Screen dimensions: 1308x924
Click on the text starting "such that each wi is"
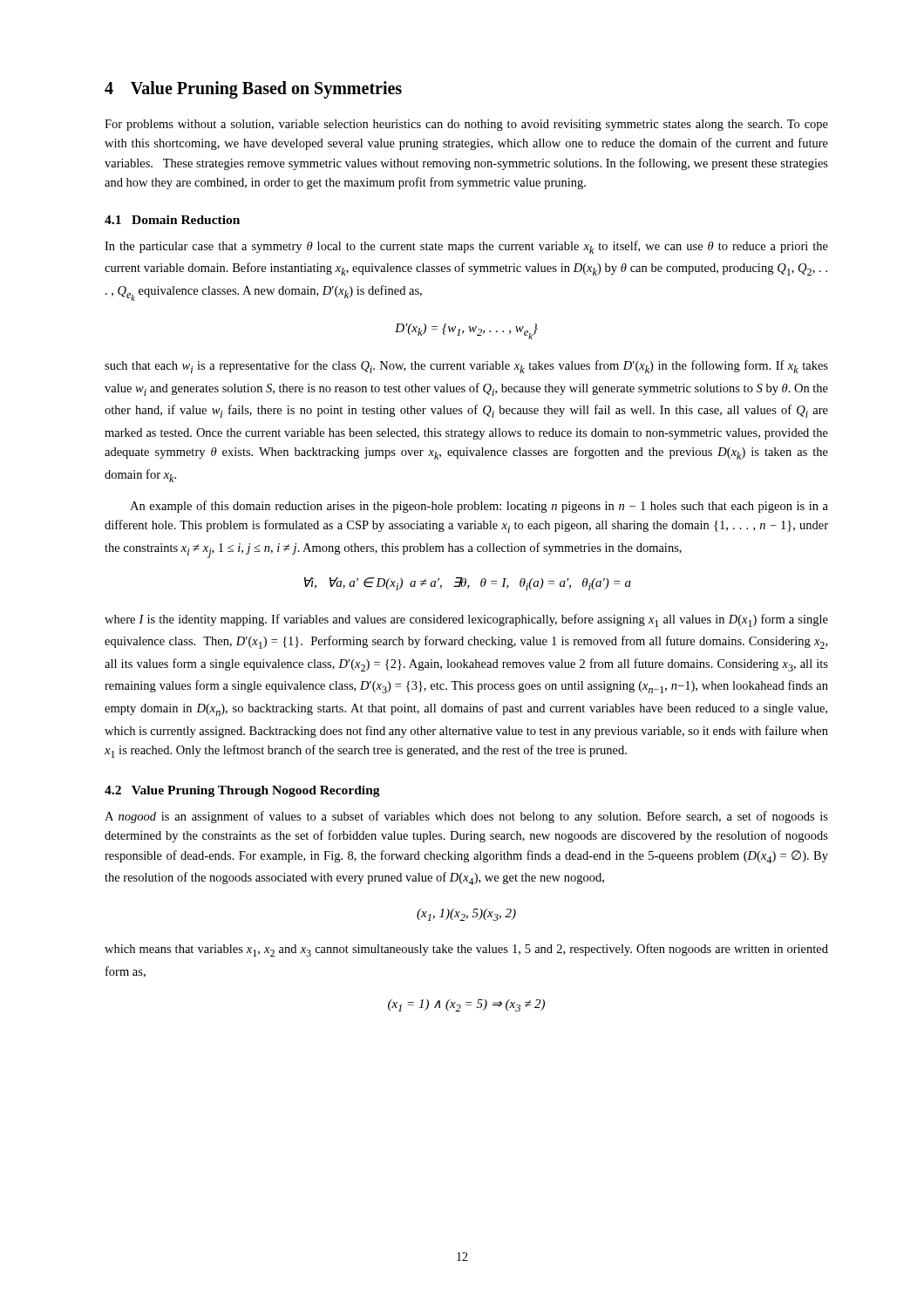[466, 458]
